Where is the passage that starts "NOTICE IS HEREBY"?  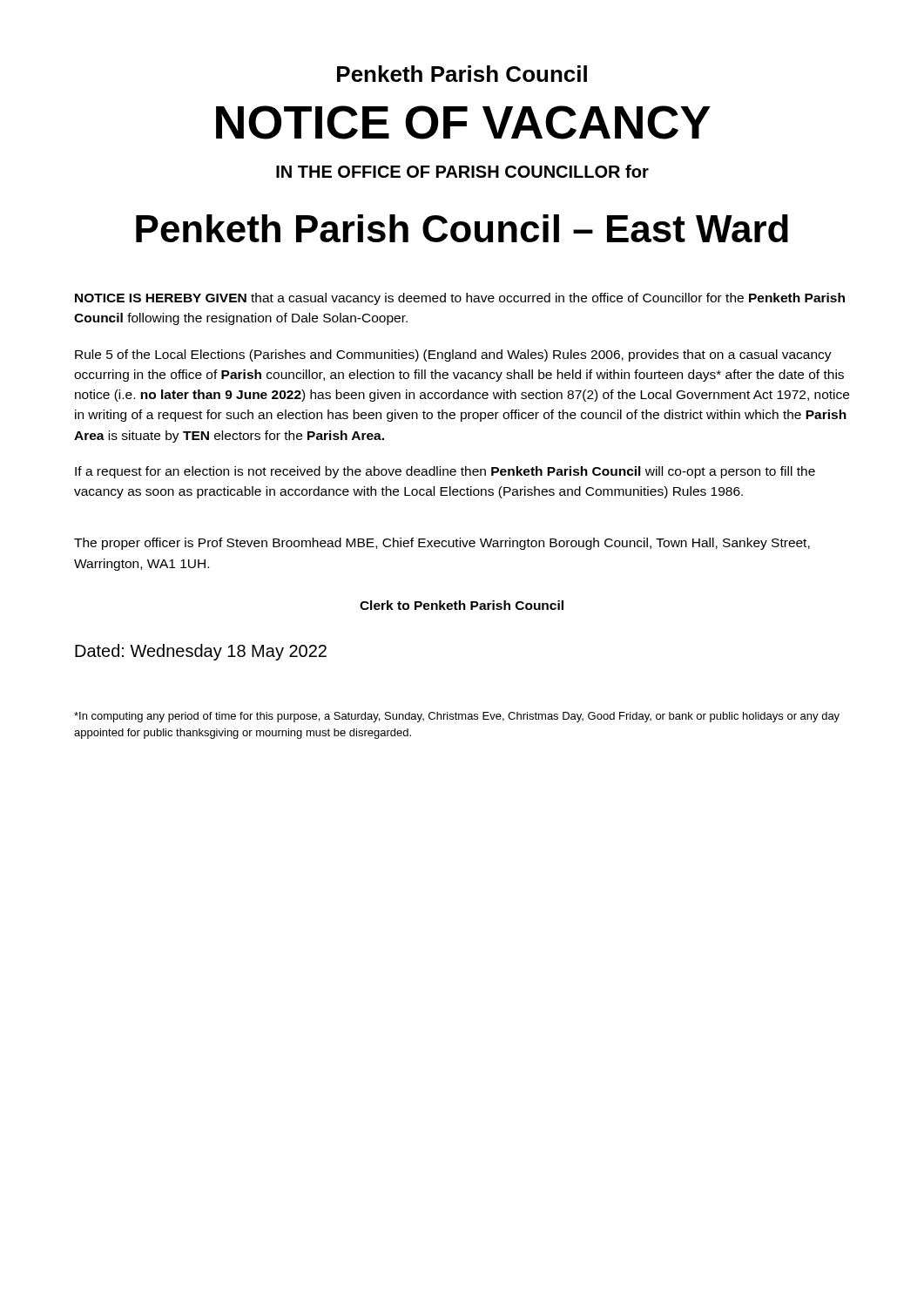pyautogui.click(x=460, y=308)
